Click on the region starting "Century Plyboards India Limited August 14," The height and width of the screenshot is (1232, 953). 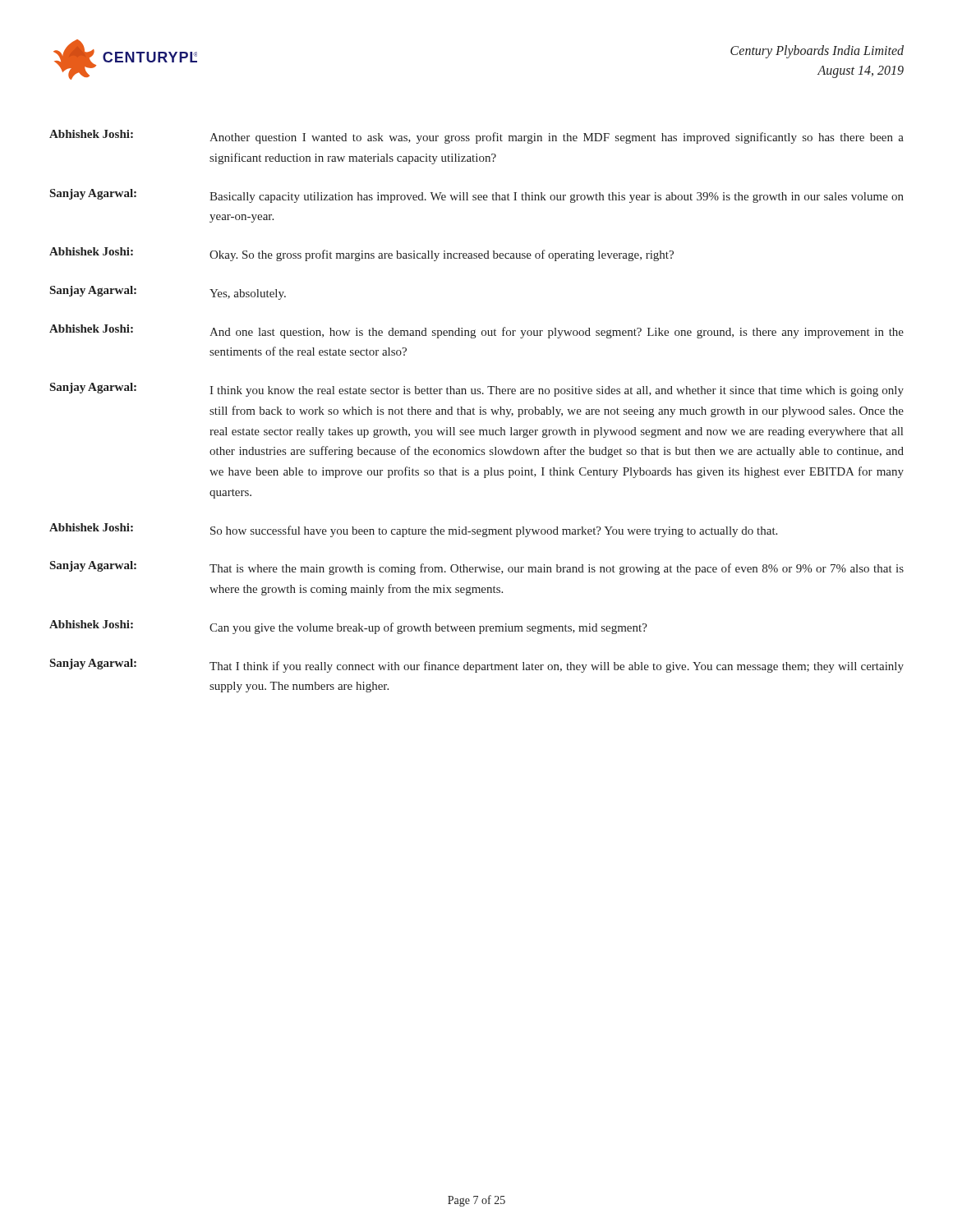pyautogui.click(x=817, y=60)
